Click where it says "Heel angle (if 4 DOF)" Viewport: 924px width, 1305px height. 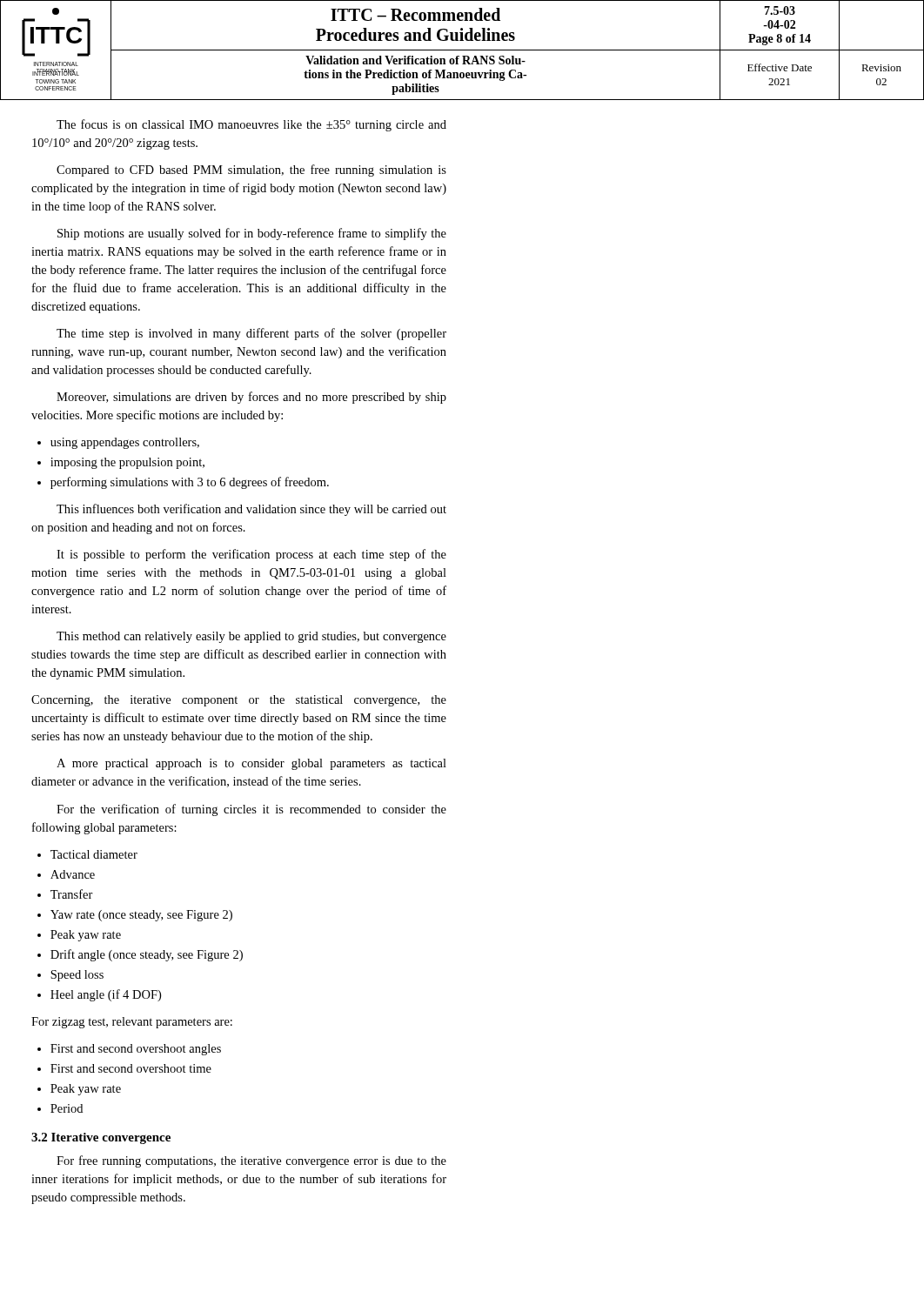point(106,994)
